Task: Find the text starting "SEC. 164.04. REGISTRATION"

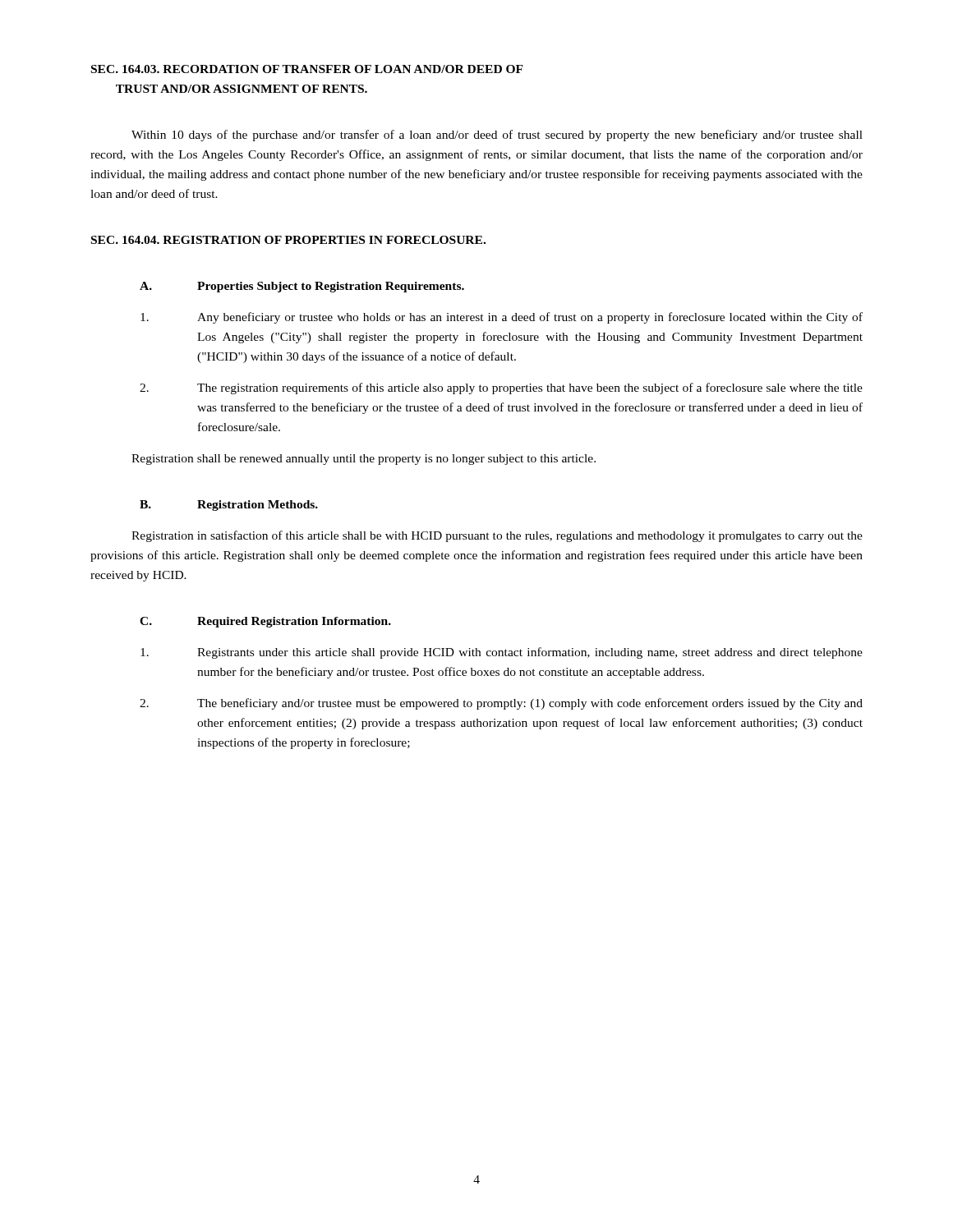Action: click(476, 240)
